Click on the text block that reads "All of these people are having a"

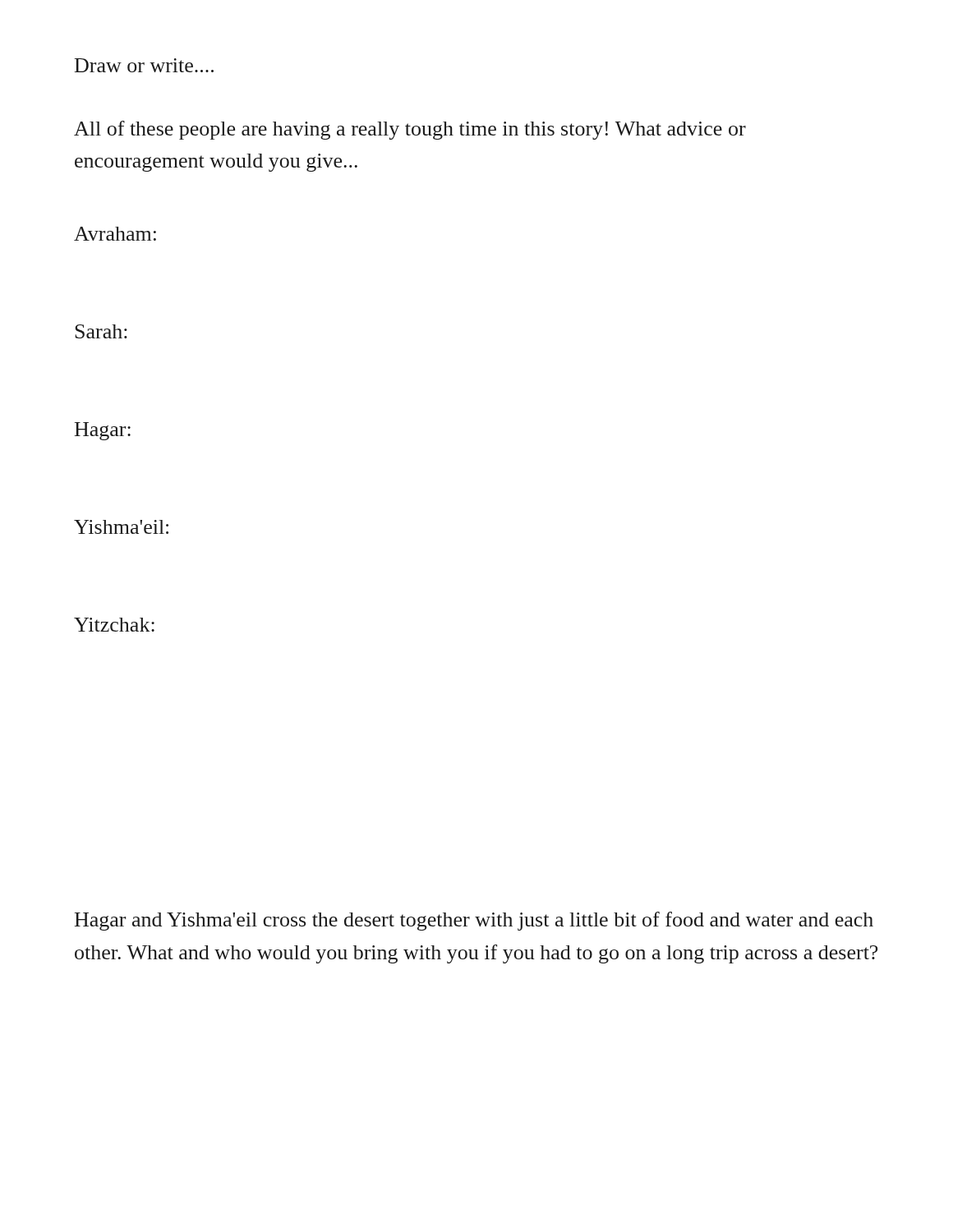coord(410,145)
